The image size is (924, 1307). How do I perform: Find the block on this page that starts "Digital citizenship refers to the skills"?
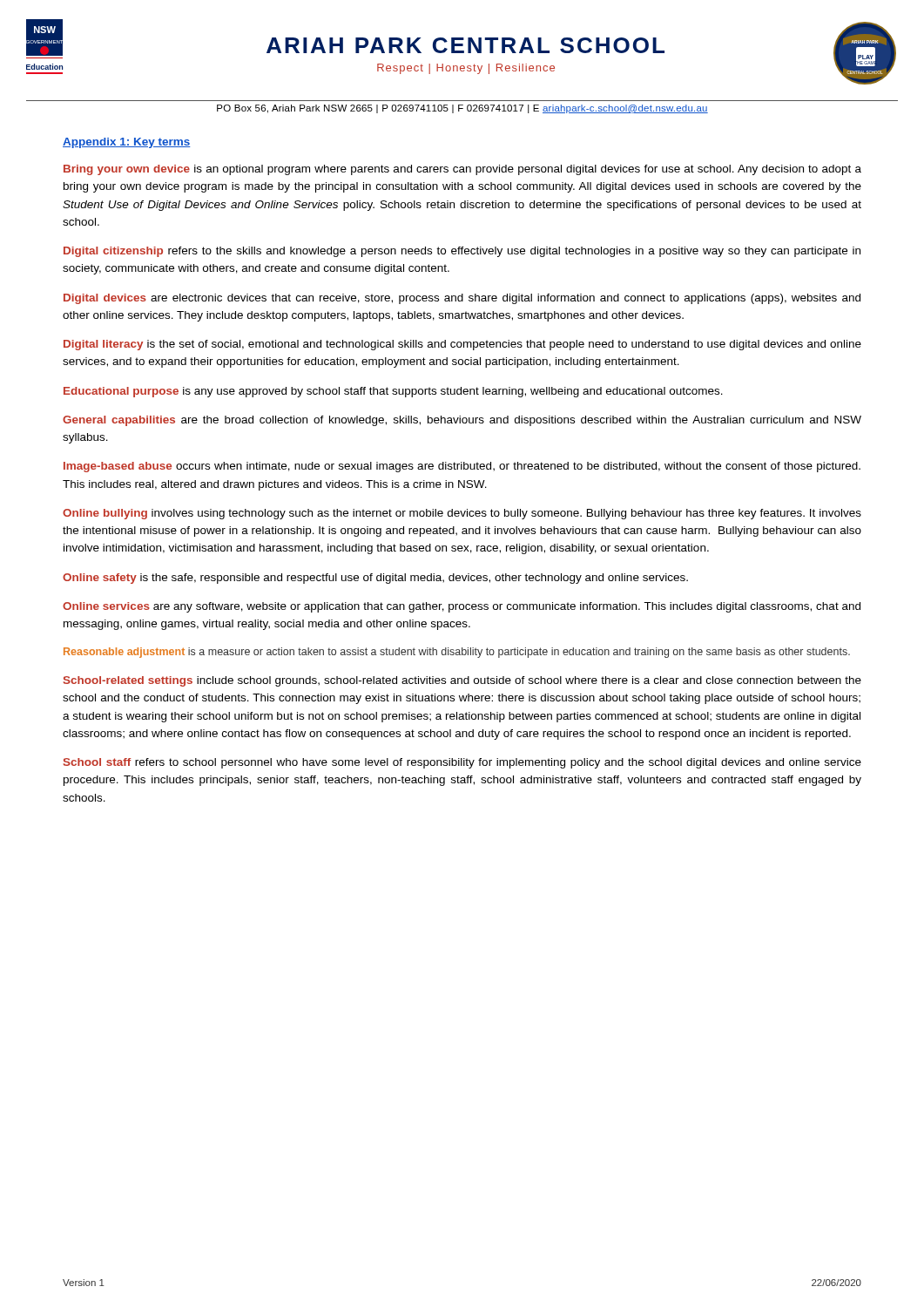coord(462,259)
